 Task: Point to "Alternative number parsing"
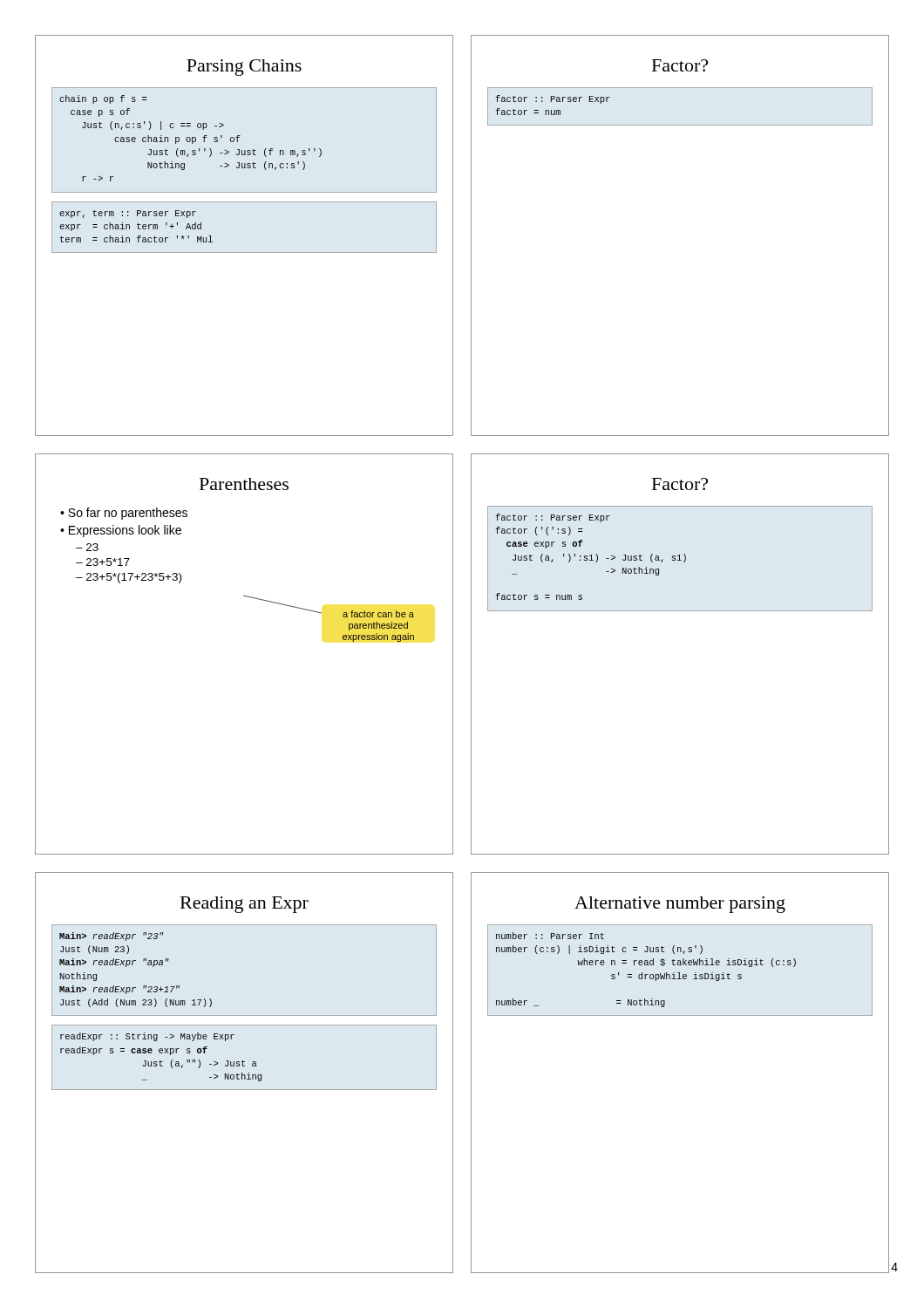(680, 902)
